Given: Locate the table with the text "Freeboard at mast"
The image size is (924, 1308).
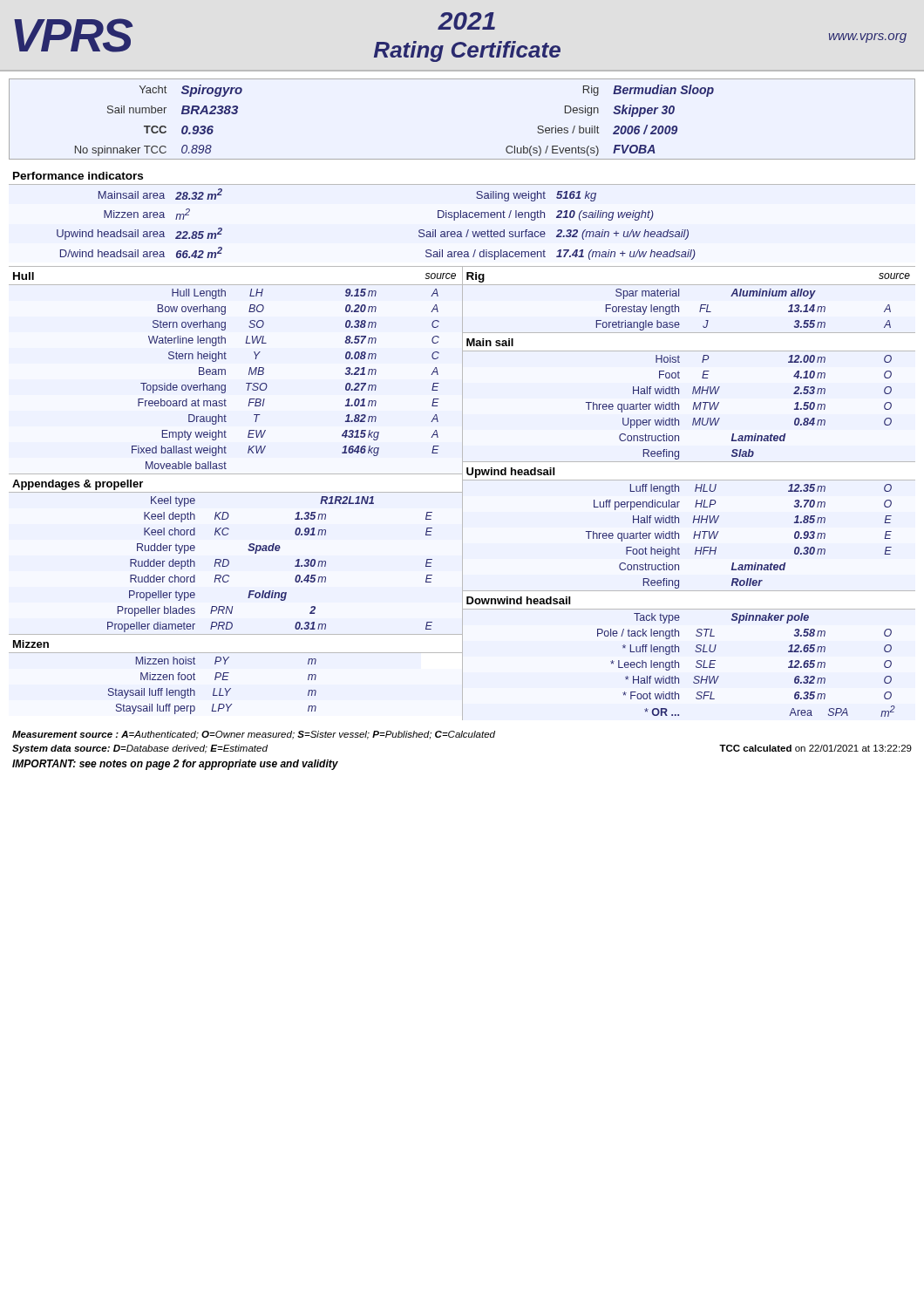Looking at the screenshot, I should (235, 501).
